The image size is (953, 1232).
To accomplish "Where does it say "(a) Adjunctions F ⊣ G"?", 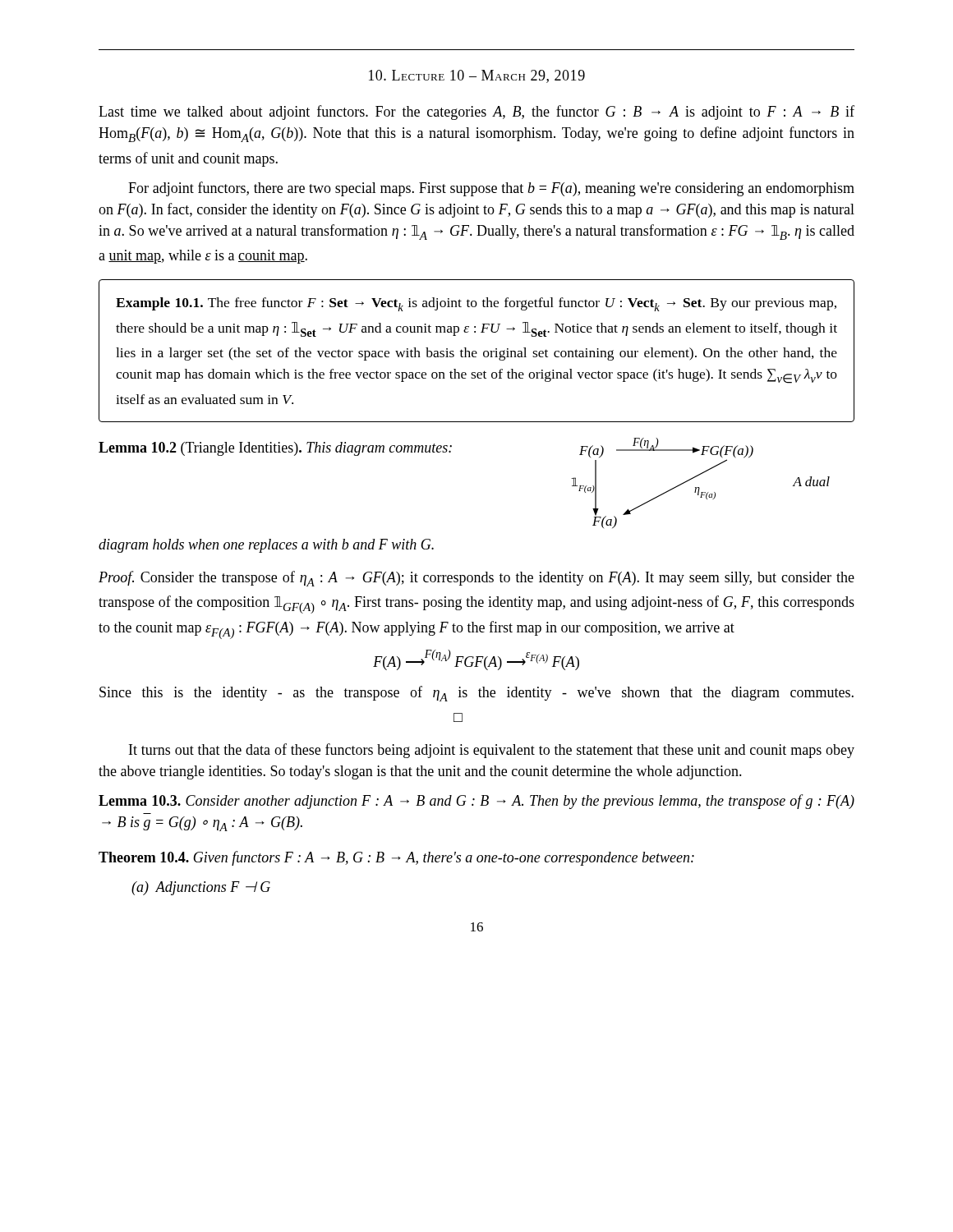I will tap(201, 887).
